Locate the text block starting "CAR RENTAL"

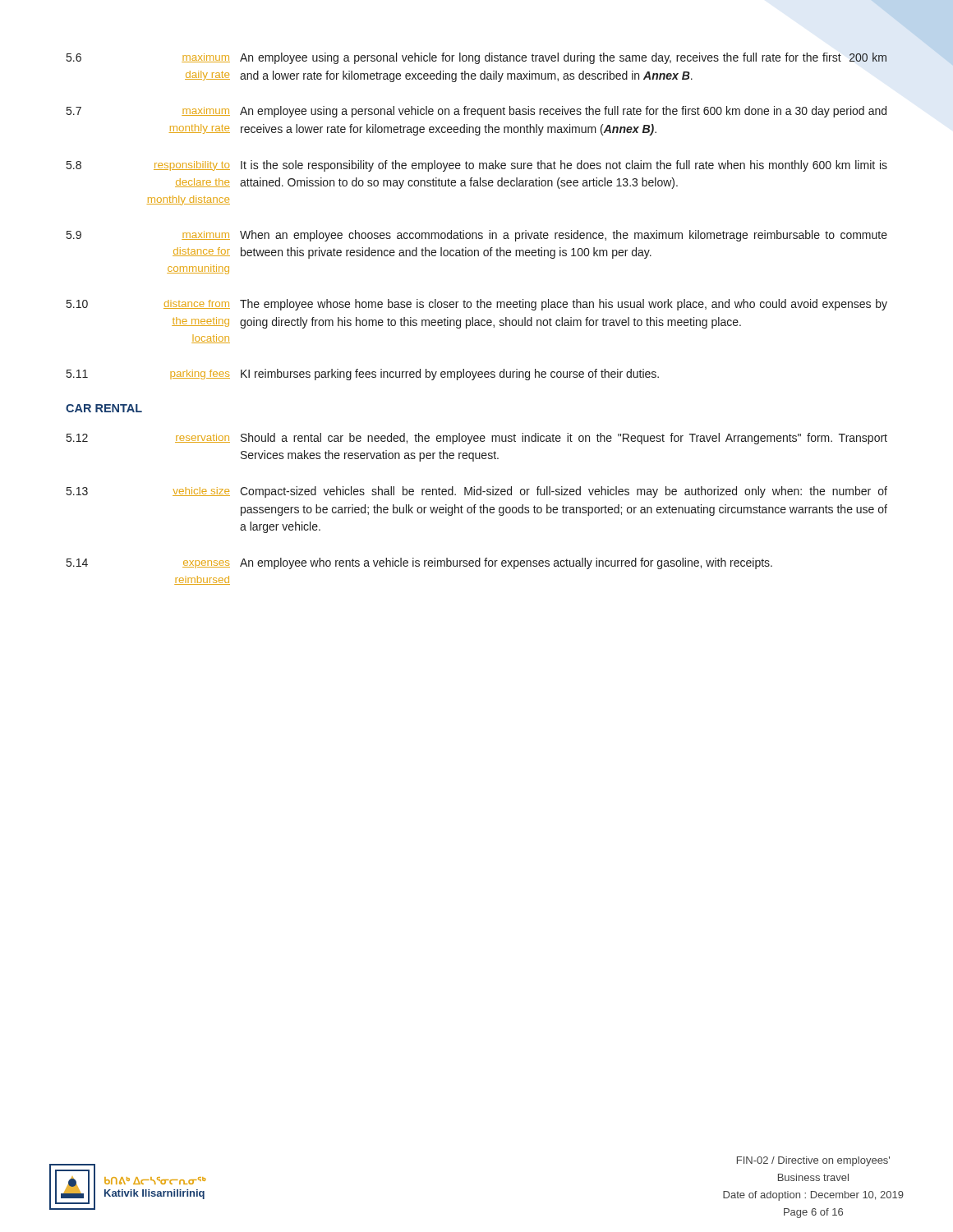click(104, 408)
